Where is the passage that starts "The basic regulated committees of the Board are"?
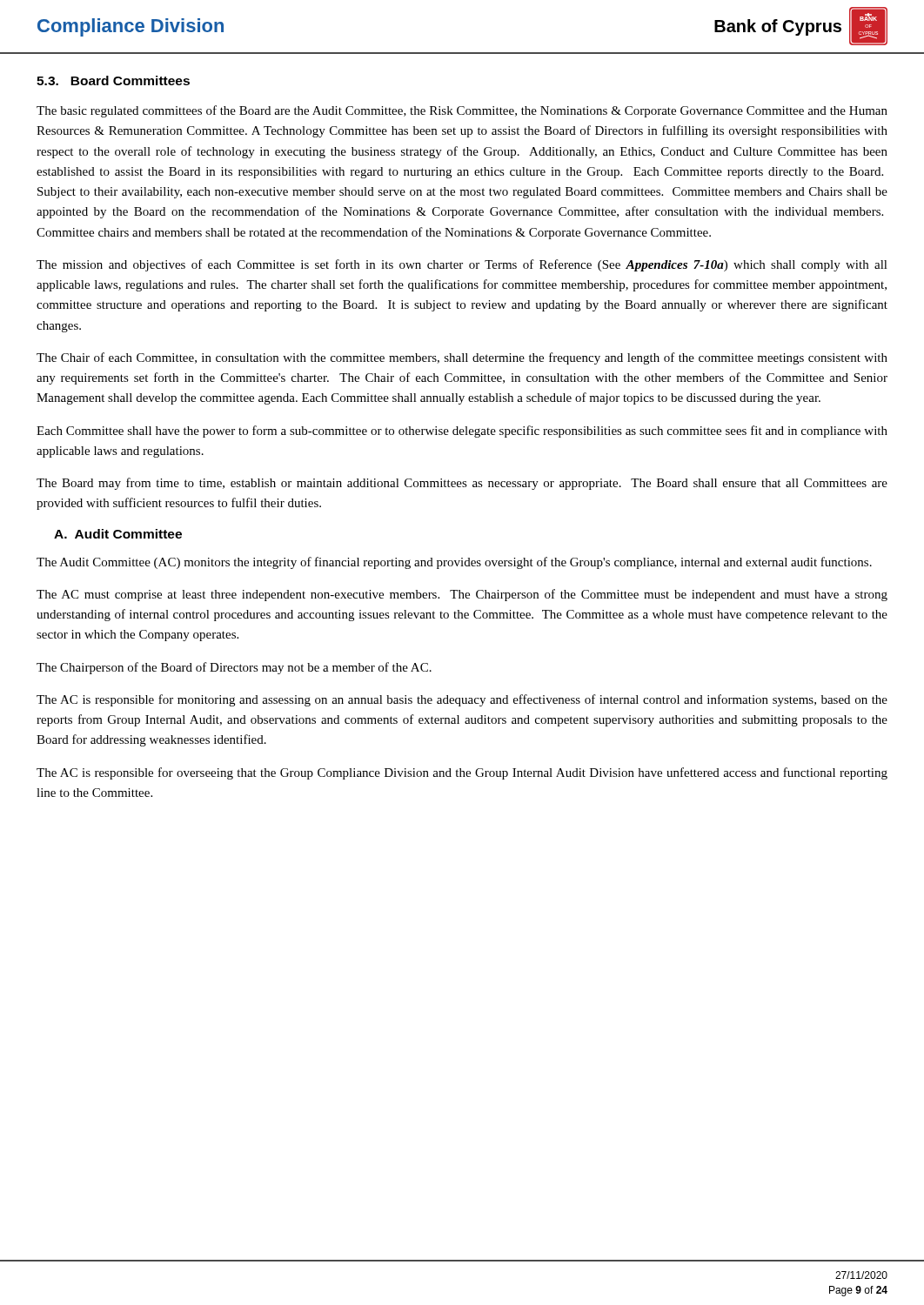 pos(462,171)
